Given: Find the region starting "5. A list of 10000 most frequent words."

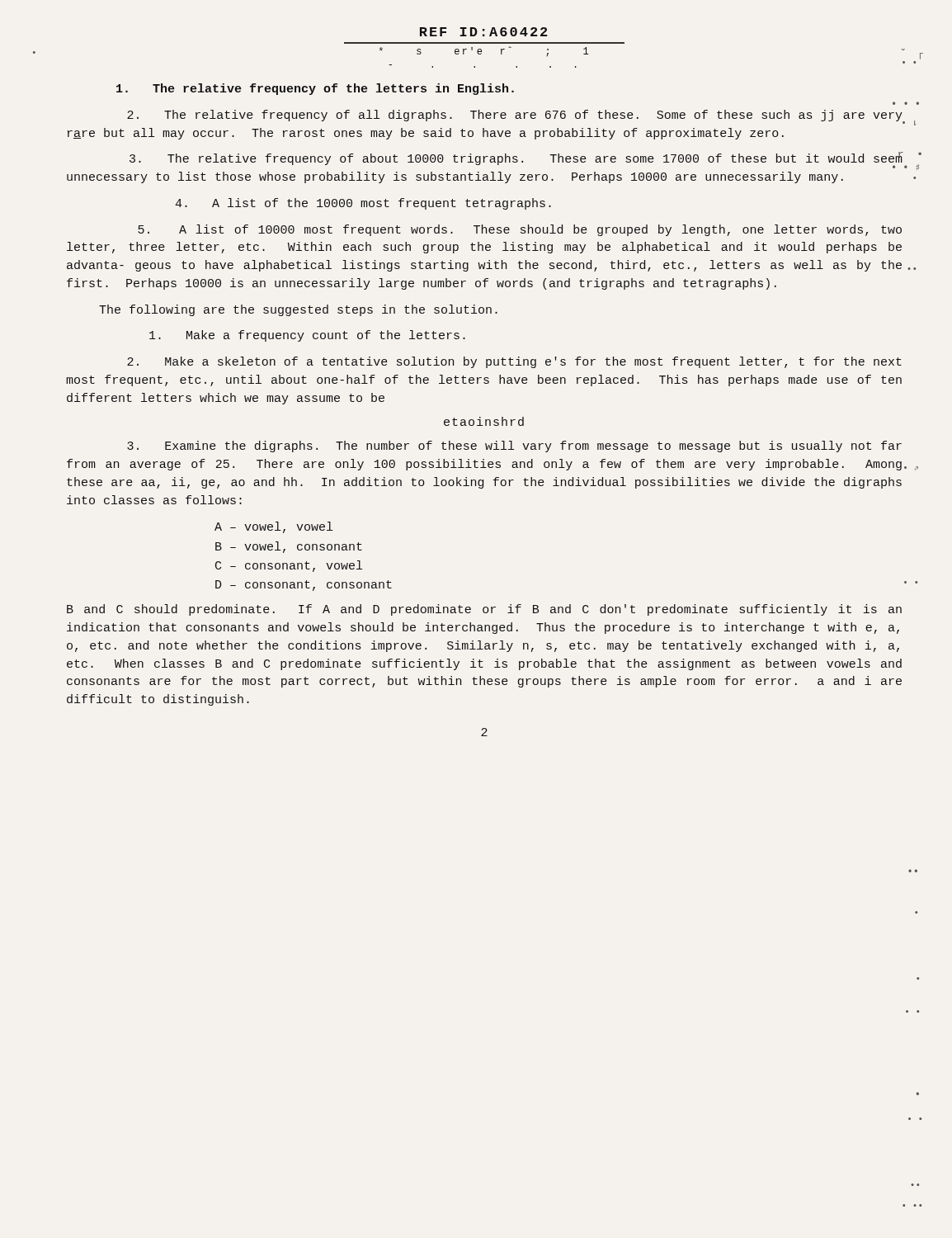Looking at the screenshot, I should pos(484,257).
